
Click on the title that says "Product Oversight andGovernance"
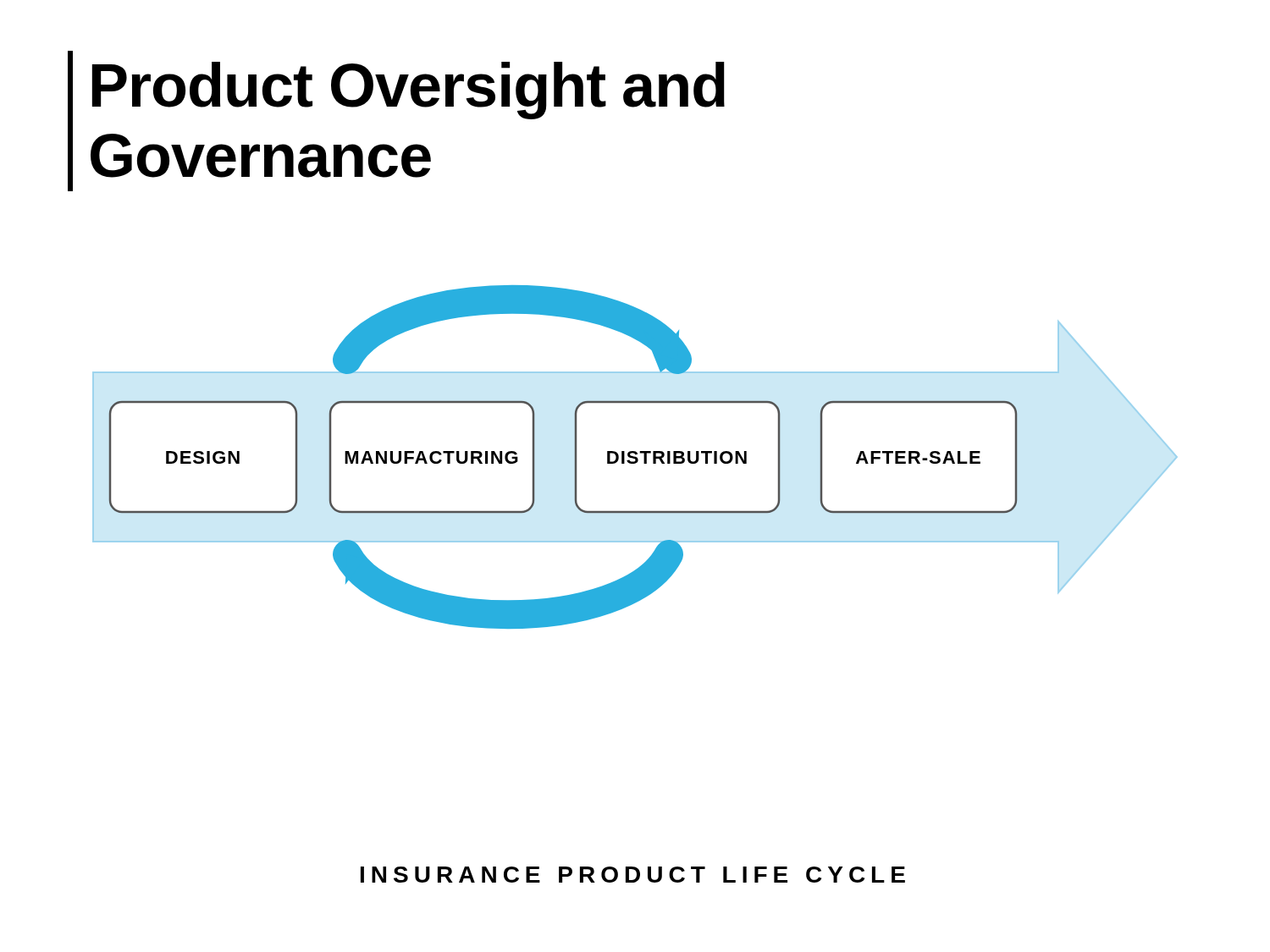pos(408,121)
